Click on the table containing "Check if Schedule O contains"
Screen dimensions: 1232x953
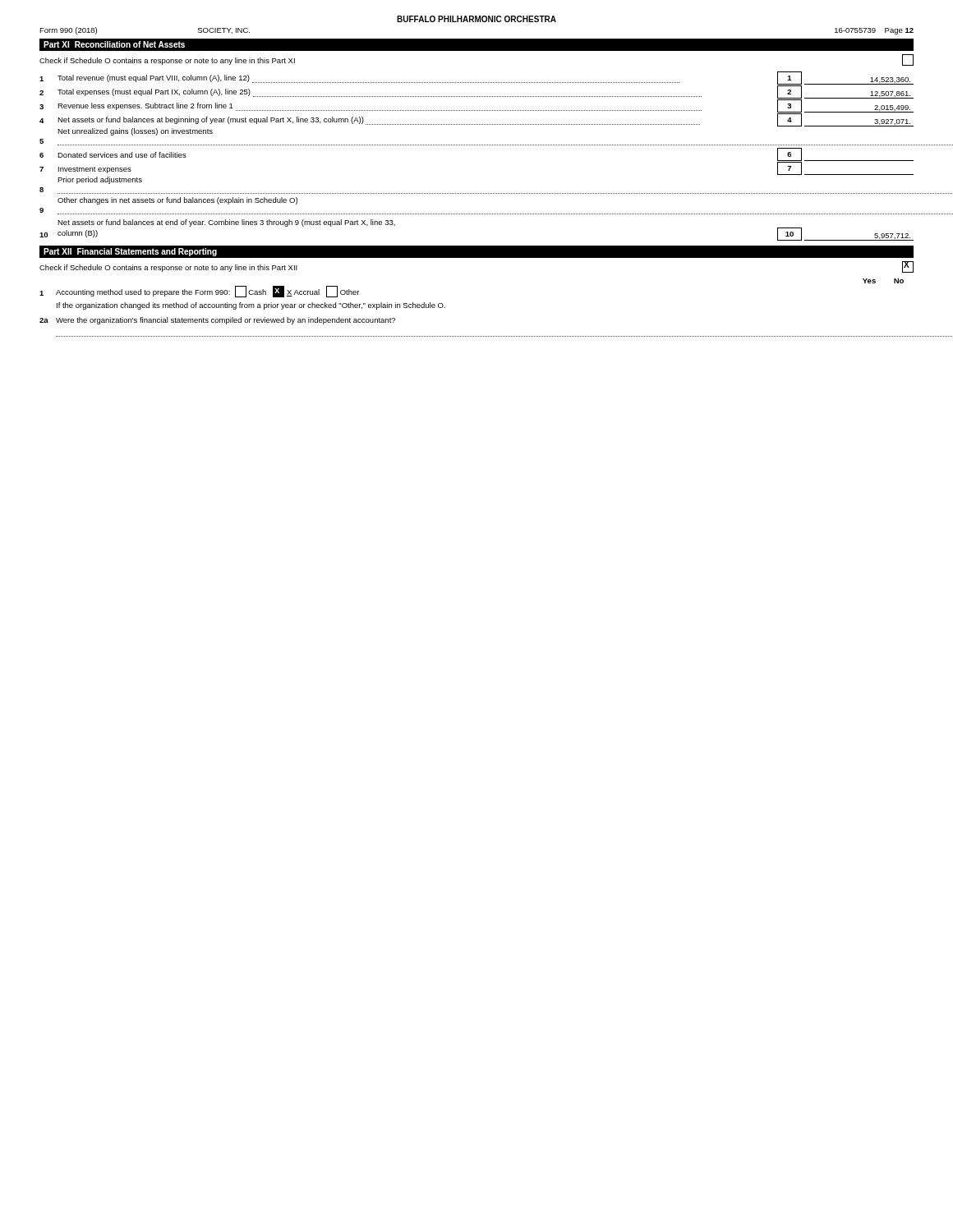tap(476, 299)
